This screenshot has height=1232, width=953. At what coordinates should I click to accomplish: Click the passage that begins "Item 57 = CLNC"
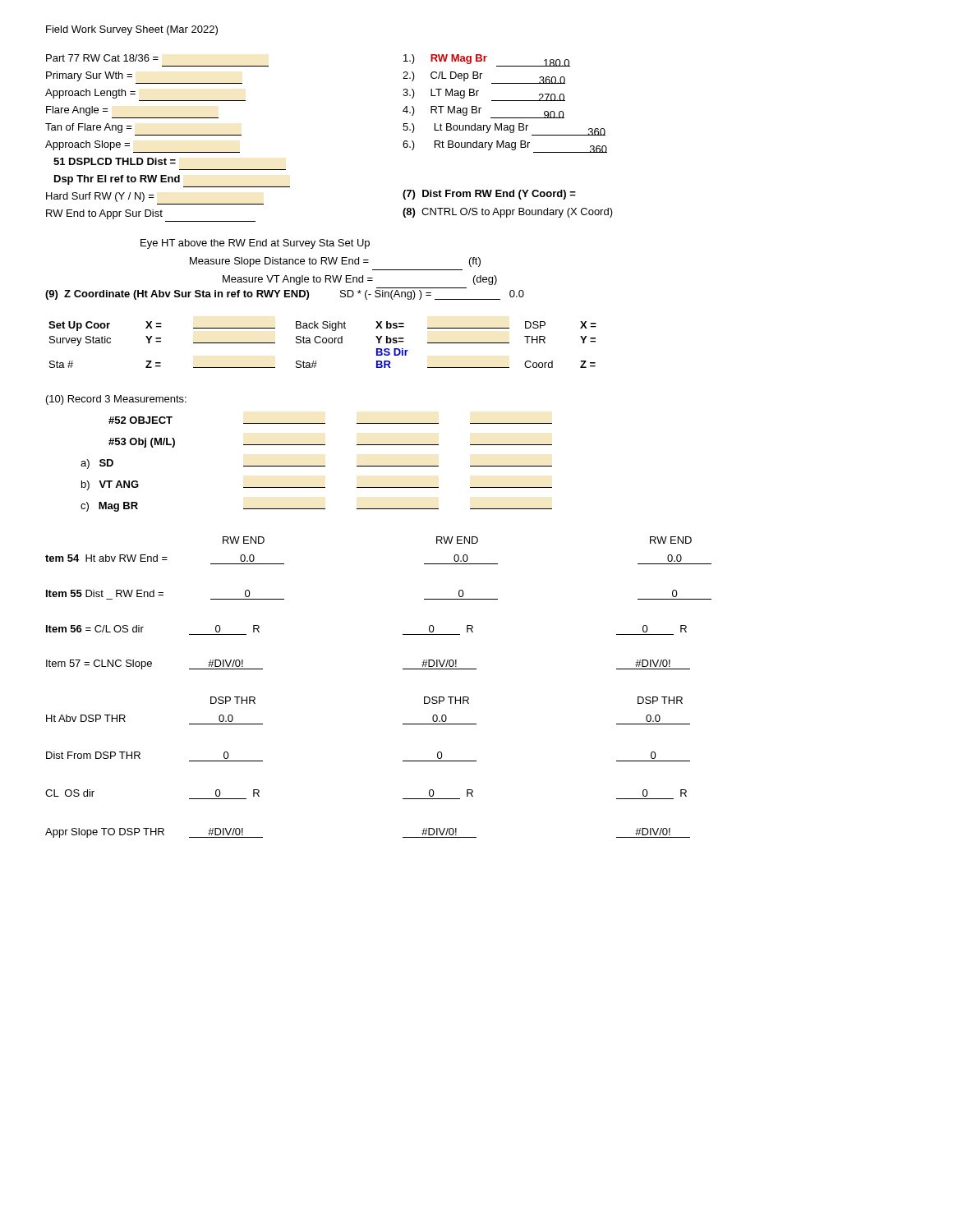tap(99, 663)
